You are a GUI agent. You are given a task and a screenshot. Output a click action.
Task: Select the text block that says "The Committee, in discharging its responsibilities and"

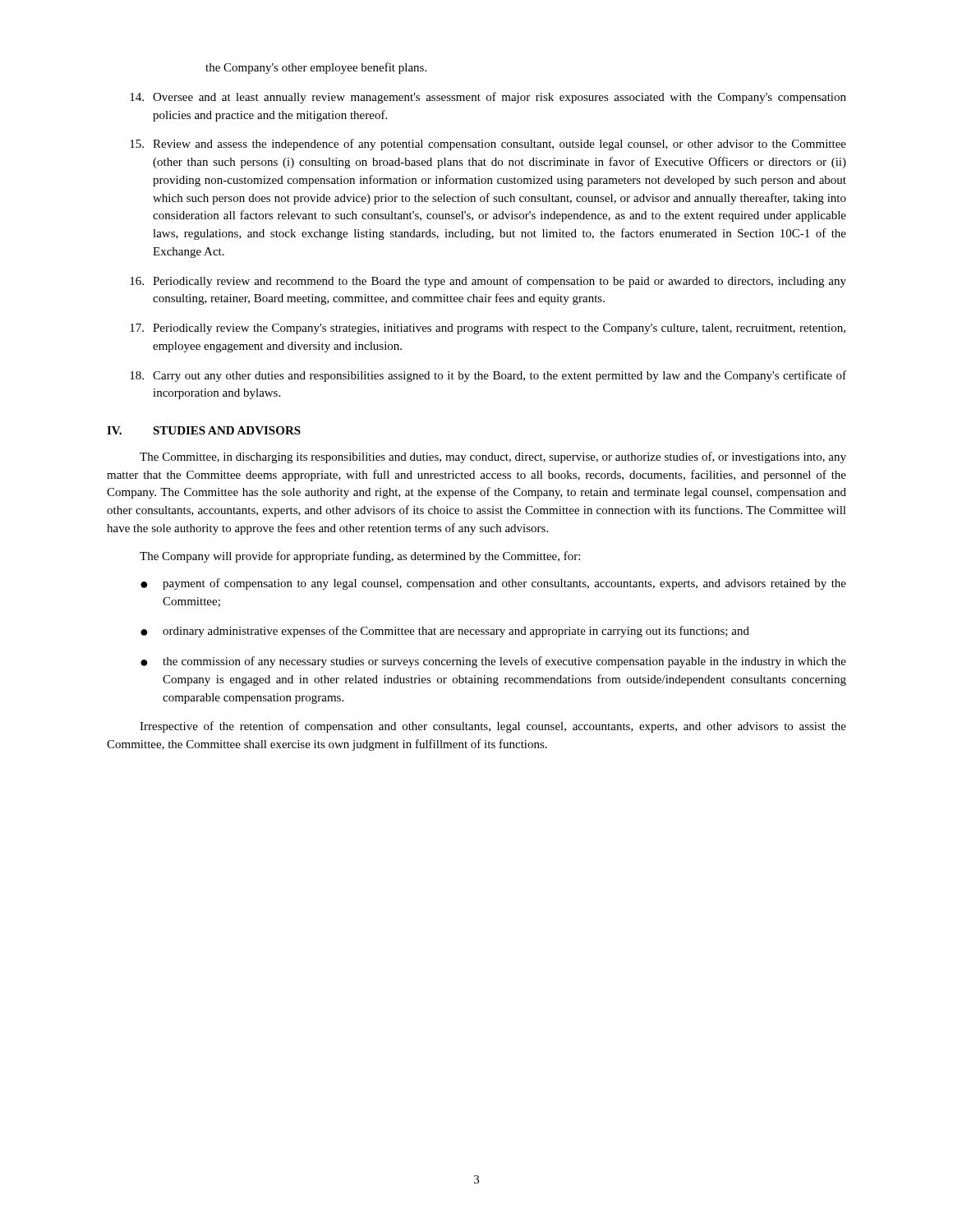coord(476,492)
